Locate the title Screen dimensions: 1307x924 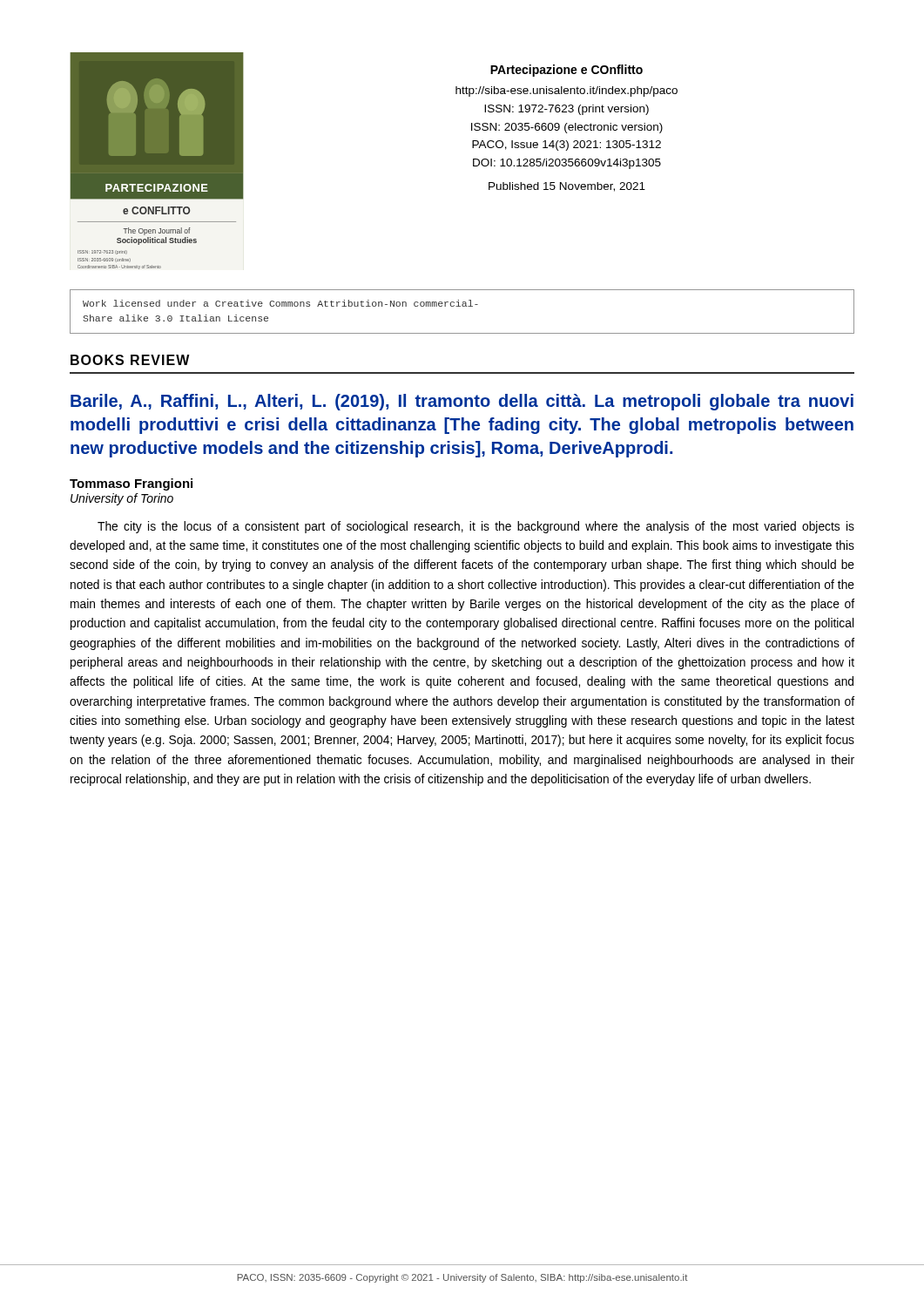coord(462,424)
